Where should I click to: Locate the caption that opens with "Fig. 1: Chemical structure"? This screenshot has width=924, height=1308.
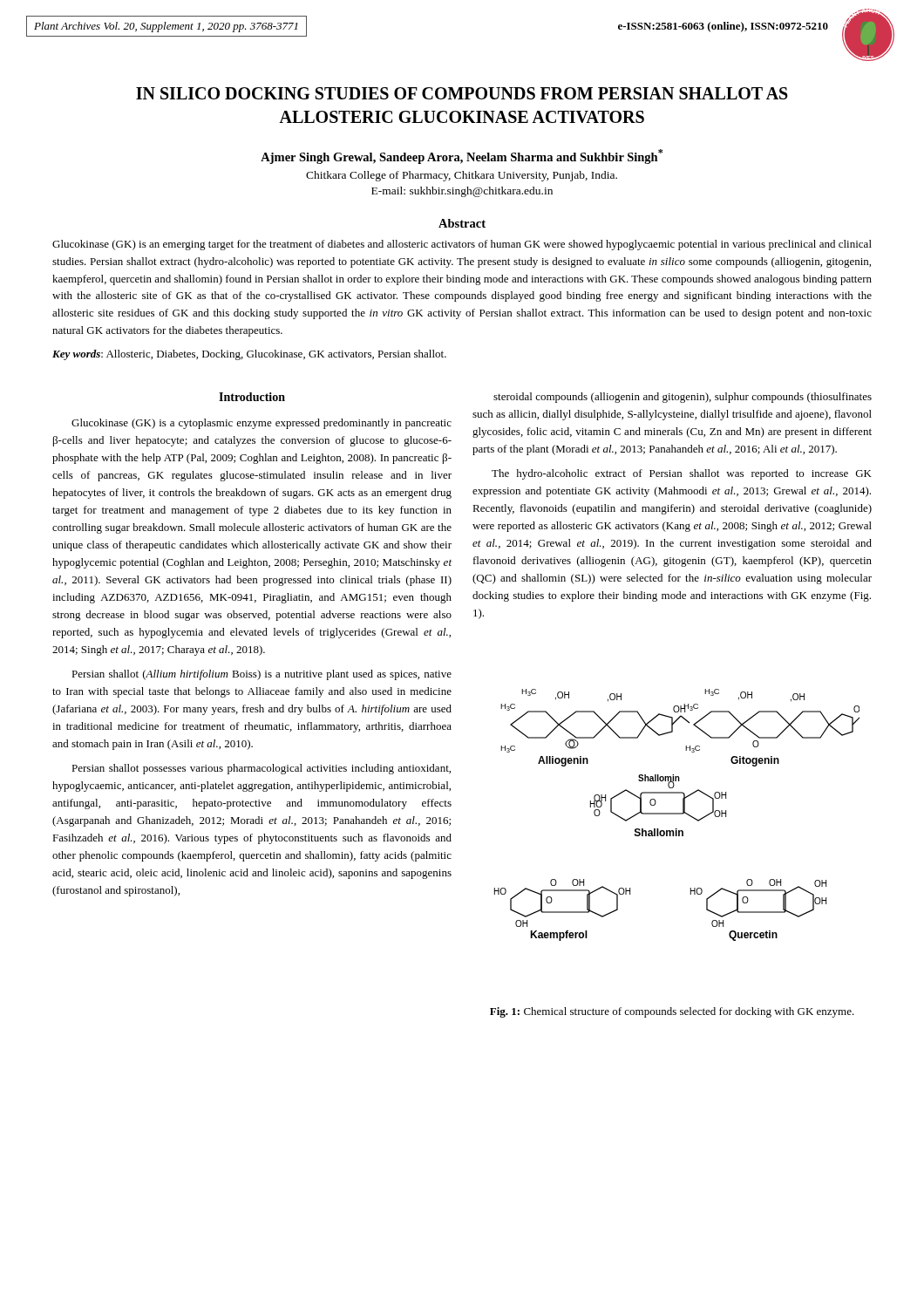click(x=672, y=1011)
